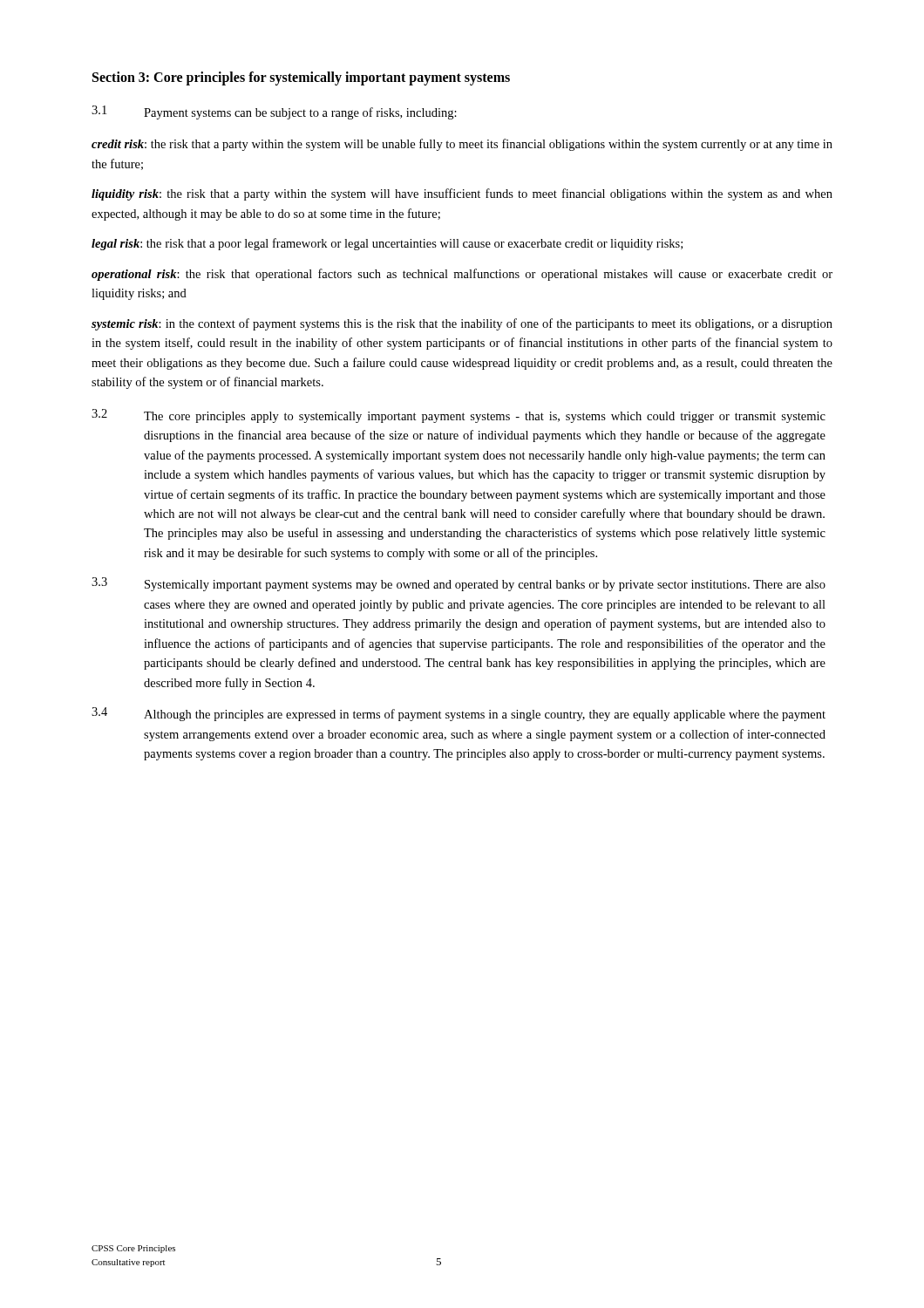Click on the text block starting "1Payment systems can be subject to"

[x=459, y=113]
